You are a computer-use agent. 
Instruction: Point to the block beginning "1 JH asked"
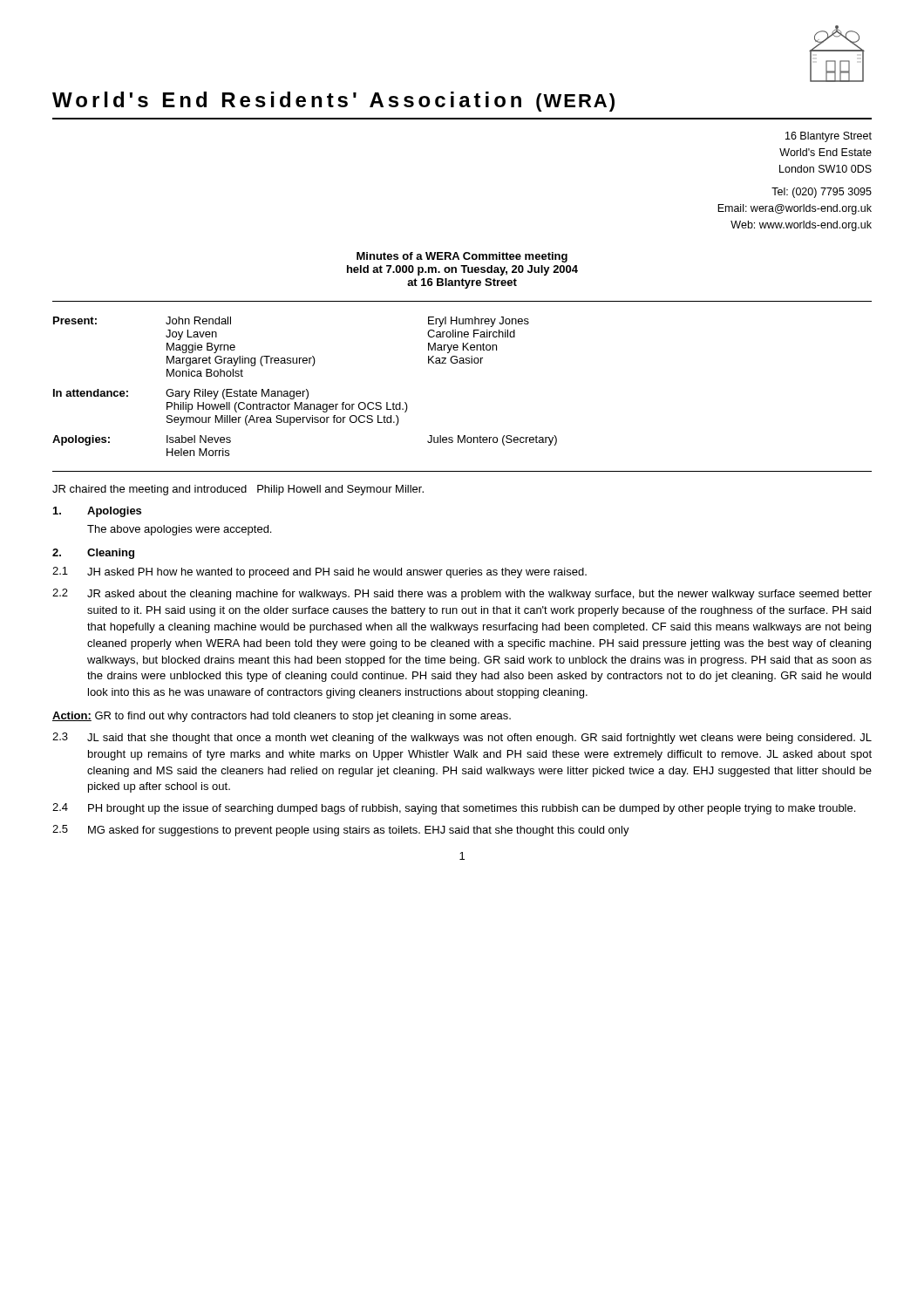(x=462, y=573)
